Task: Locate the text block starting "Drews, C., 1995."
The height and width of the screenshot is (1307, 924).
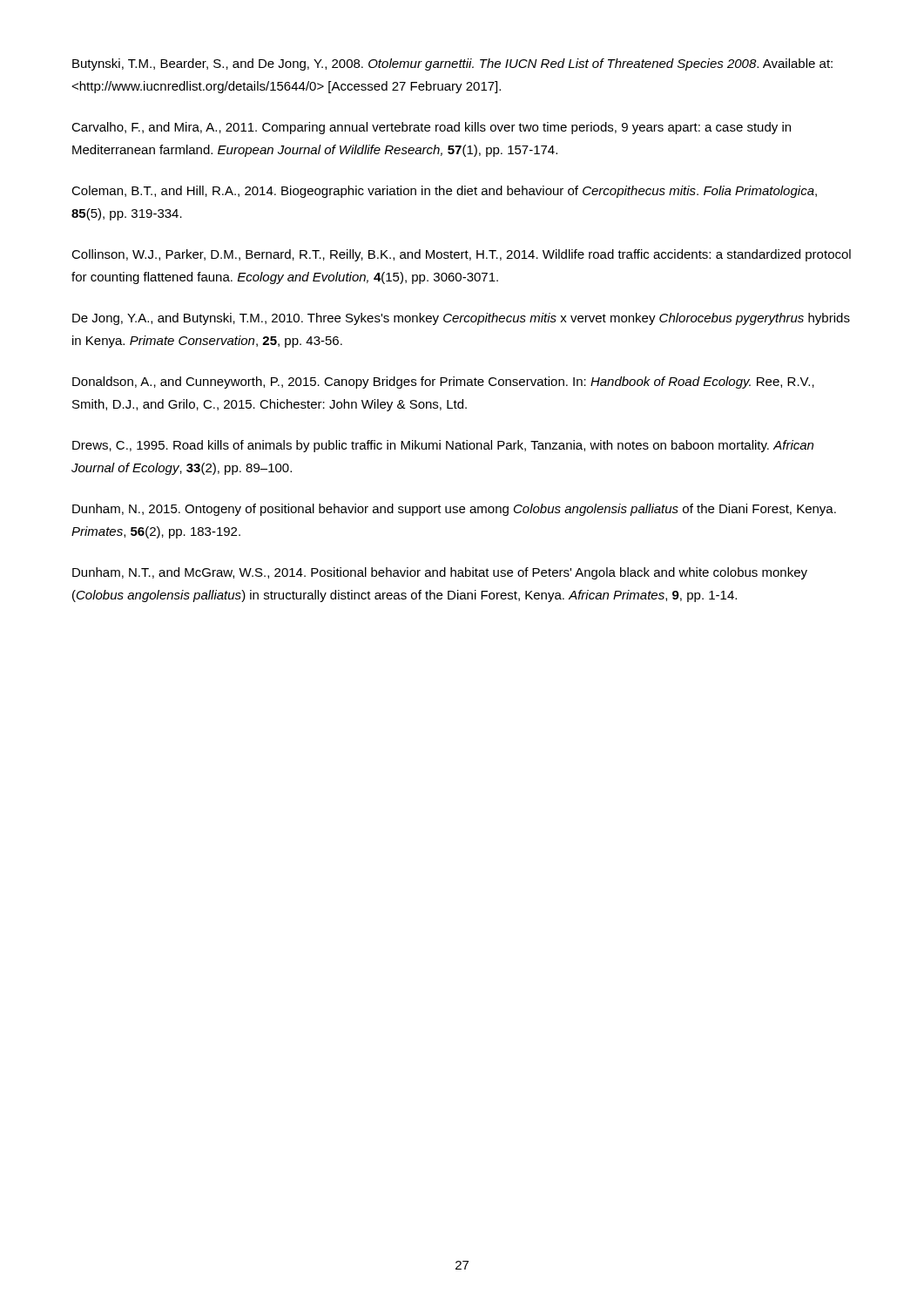Action: coord(443,456)
